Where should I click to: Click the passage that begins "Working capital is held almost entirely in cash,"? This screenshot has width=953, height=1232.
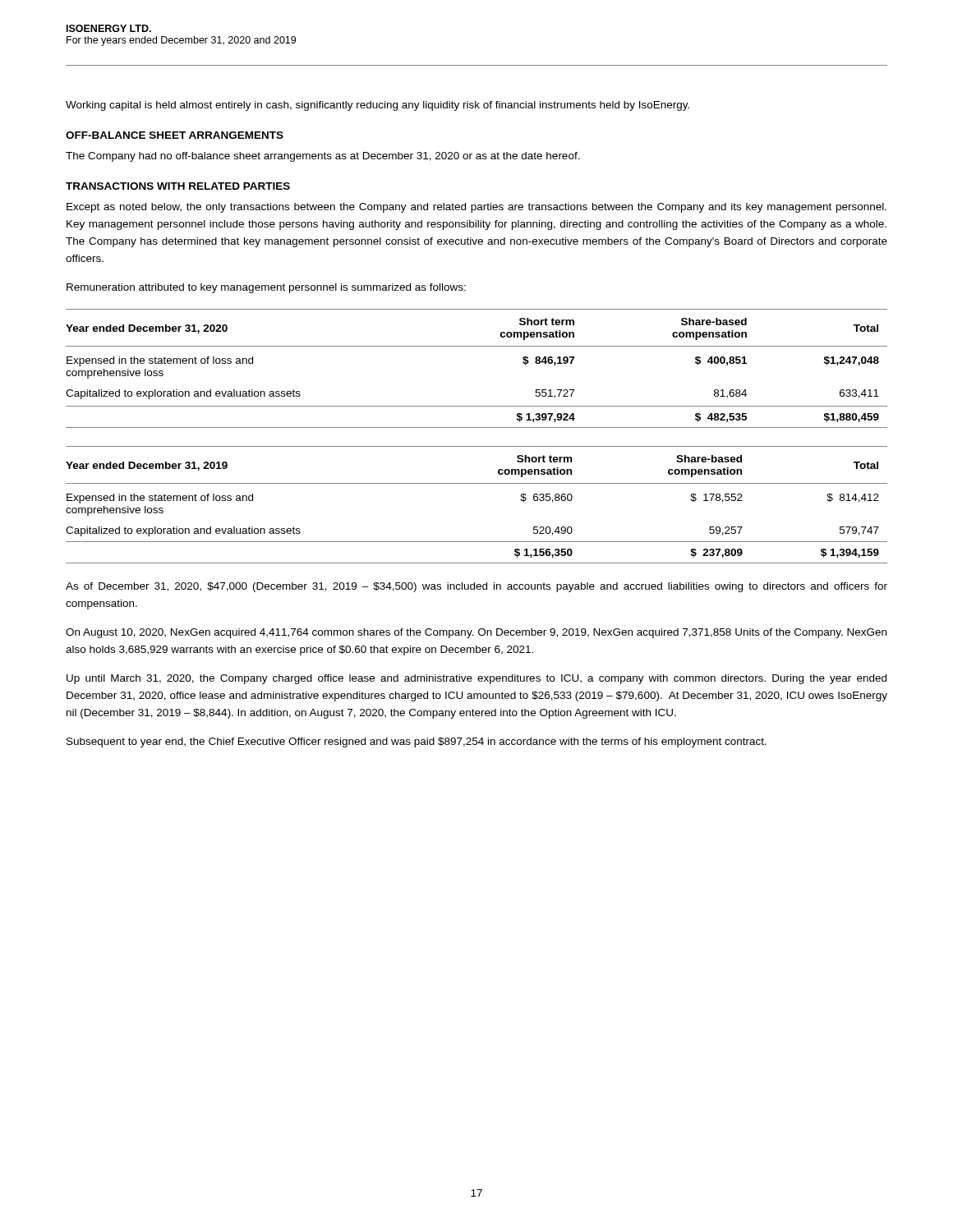click(378, 105)
